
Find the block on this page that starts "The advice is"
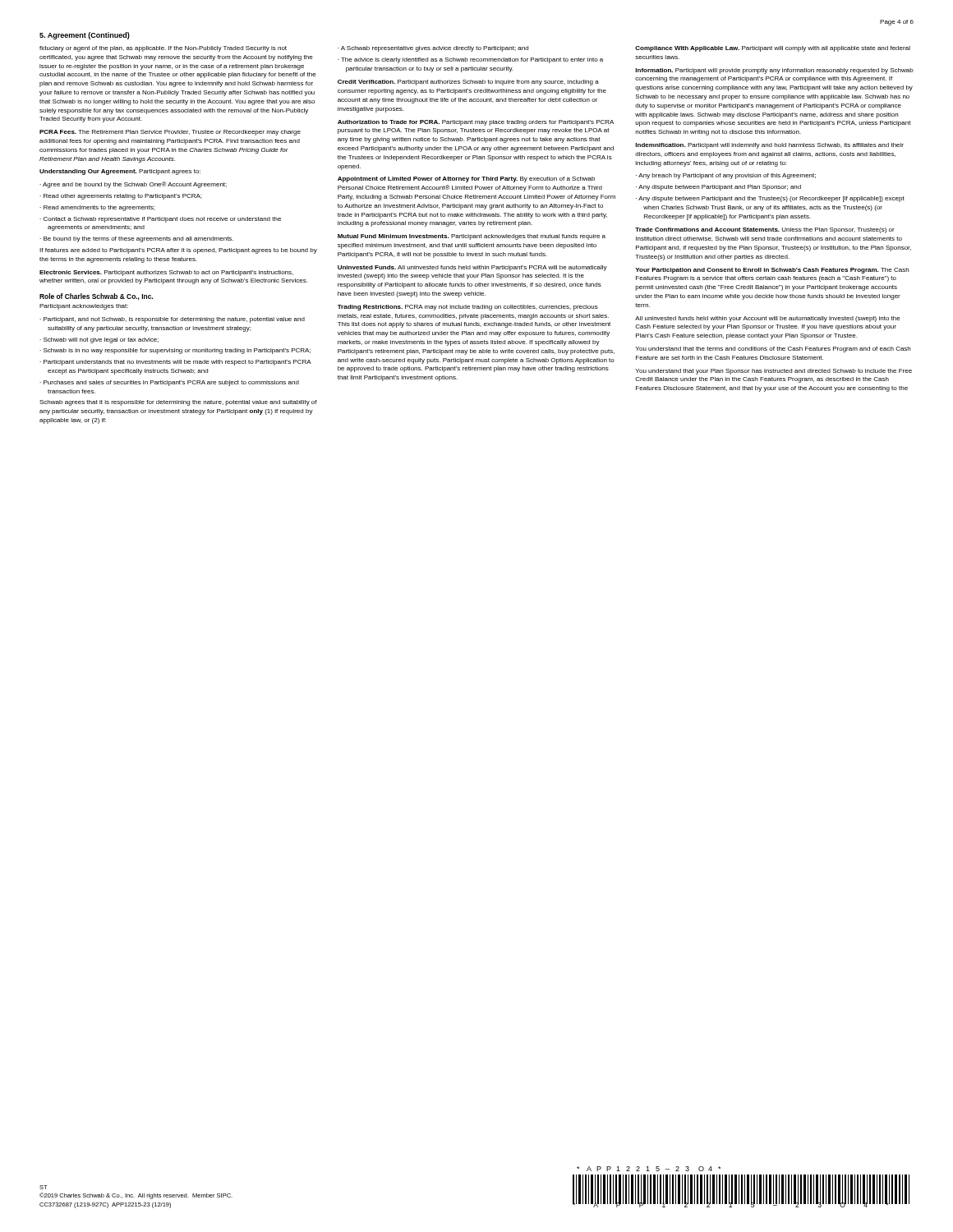pos(472,64)
